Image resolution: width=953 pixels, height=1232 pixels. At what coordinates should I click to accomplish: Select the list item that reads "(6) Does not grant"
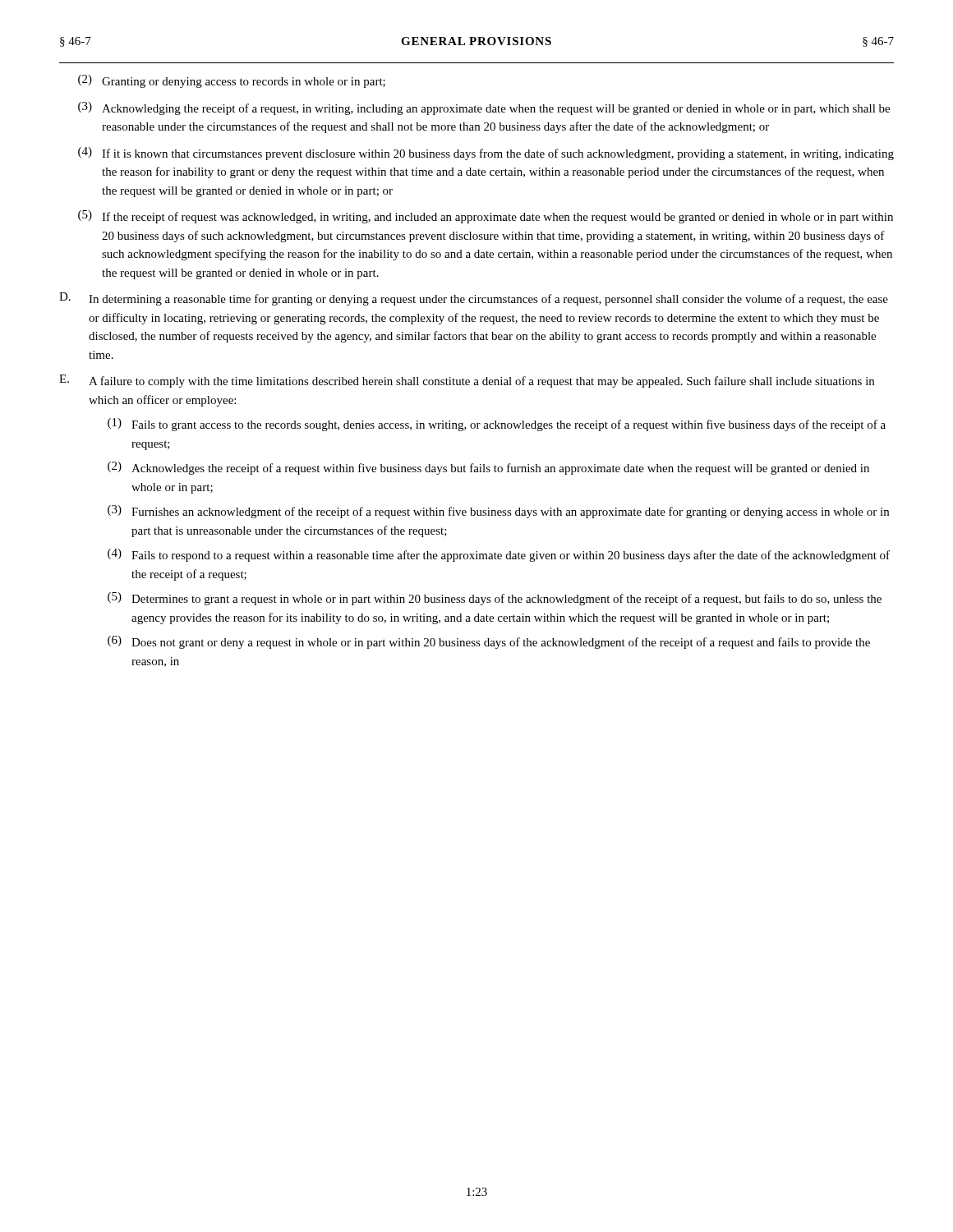pyautogui.click(x=491, y=652)
